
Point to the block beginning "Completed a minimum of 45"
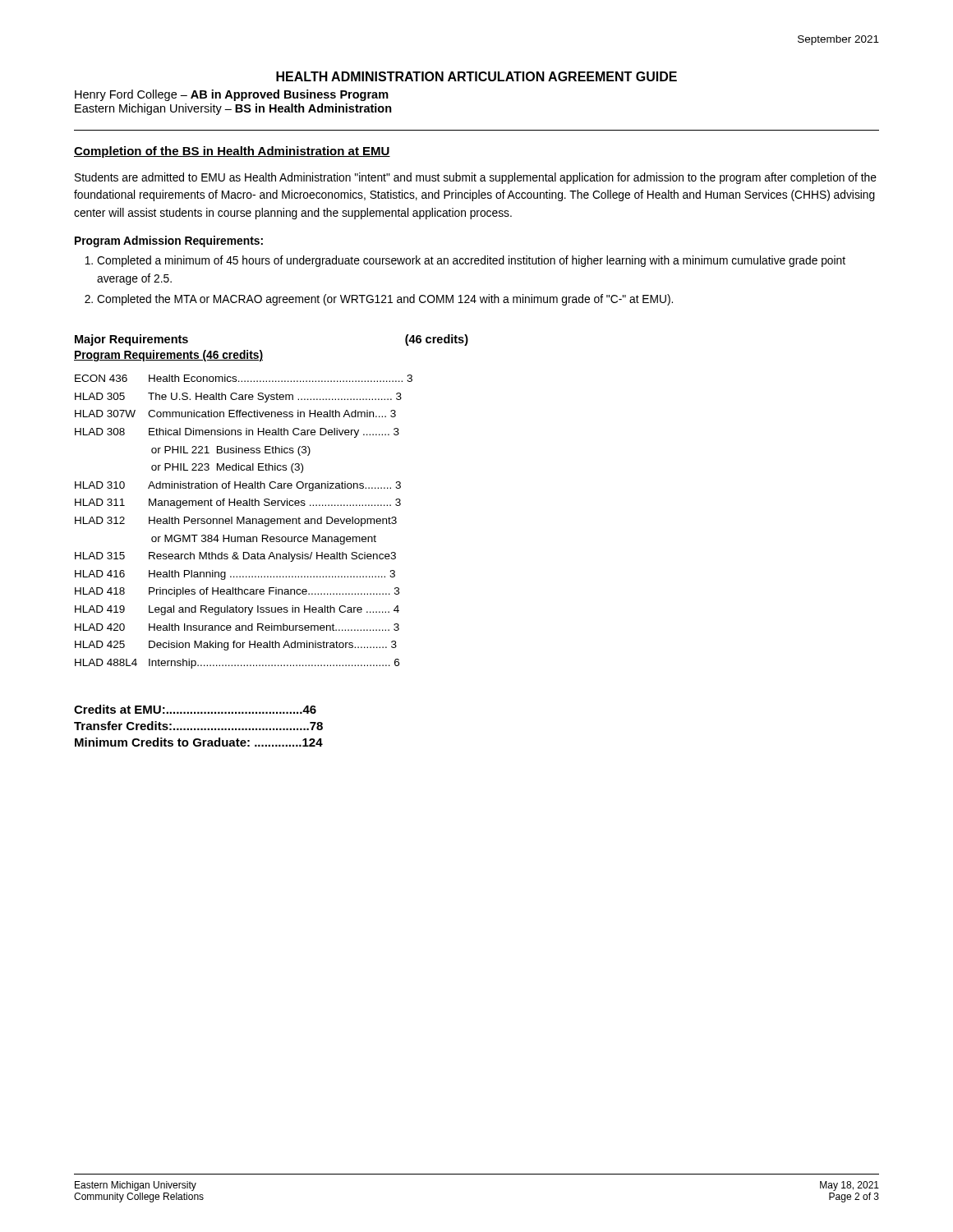[476, 270]
